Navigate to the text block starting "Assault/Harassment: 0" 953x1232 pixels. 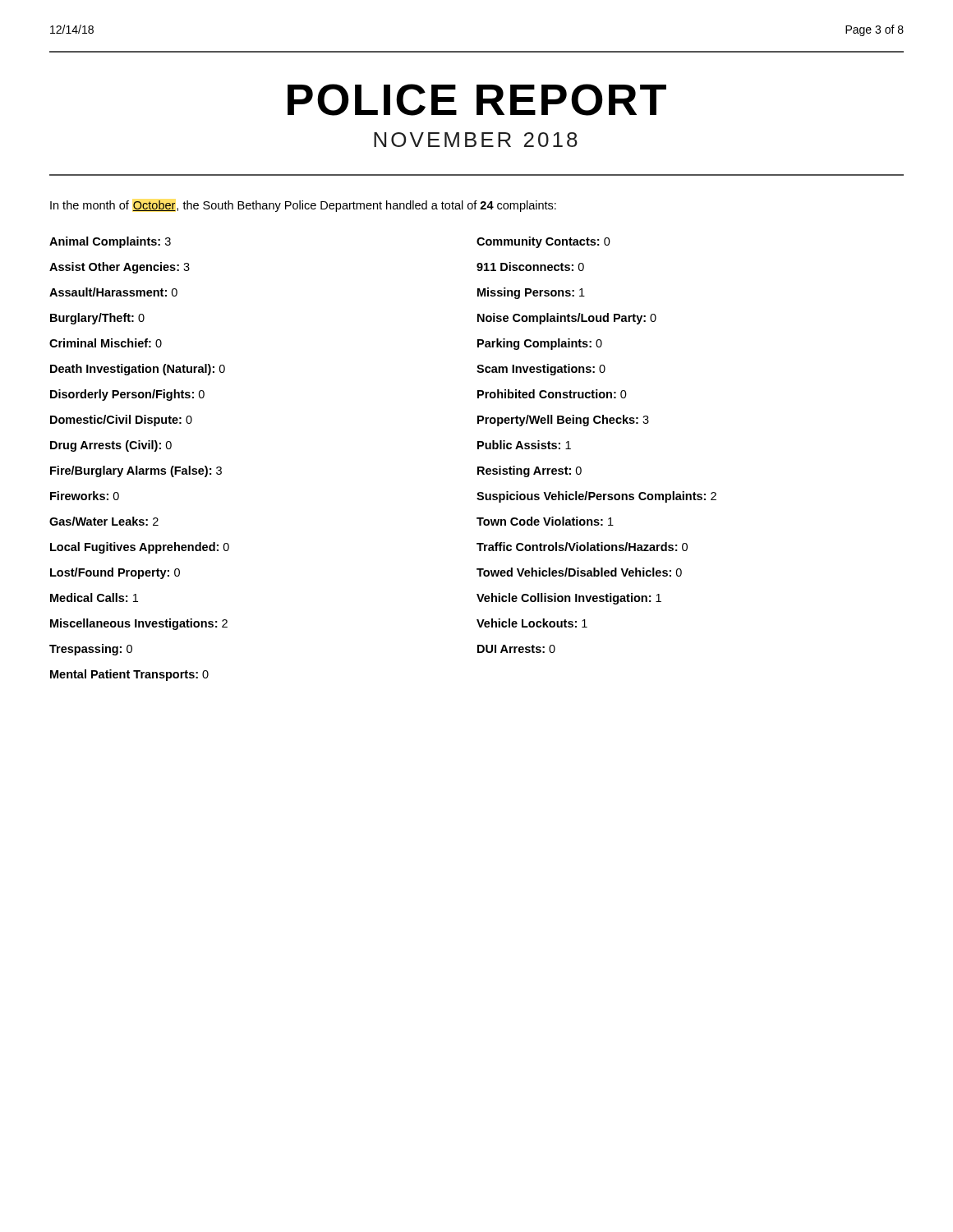[x=114, y=292]
